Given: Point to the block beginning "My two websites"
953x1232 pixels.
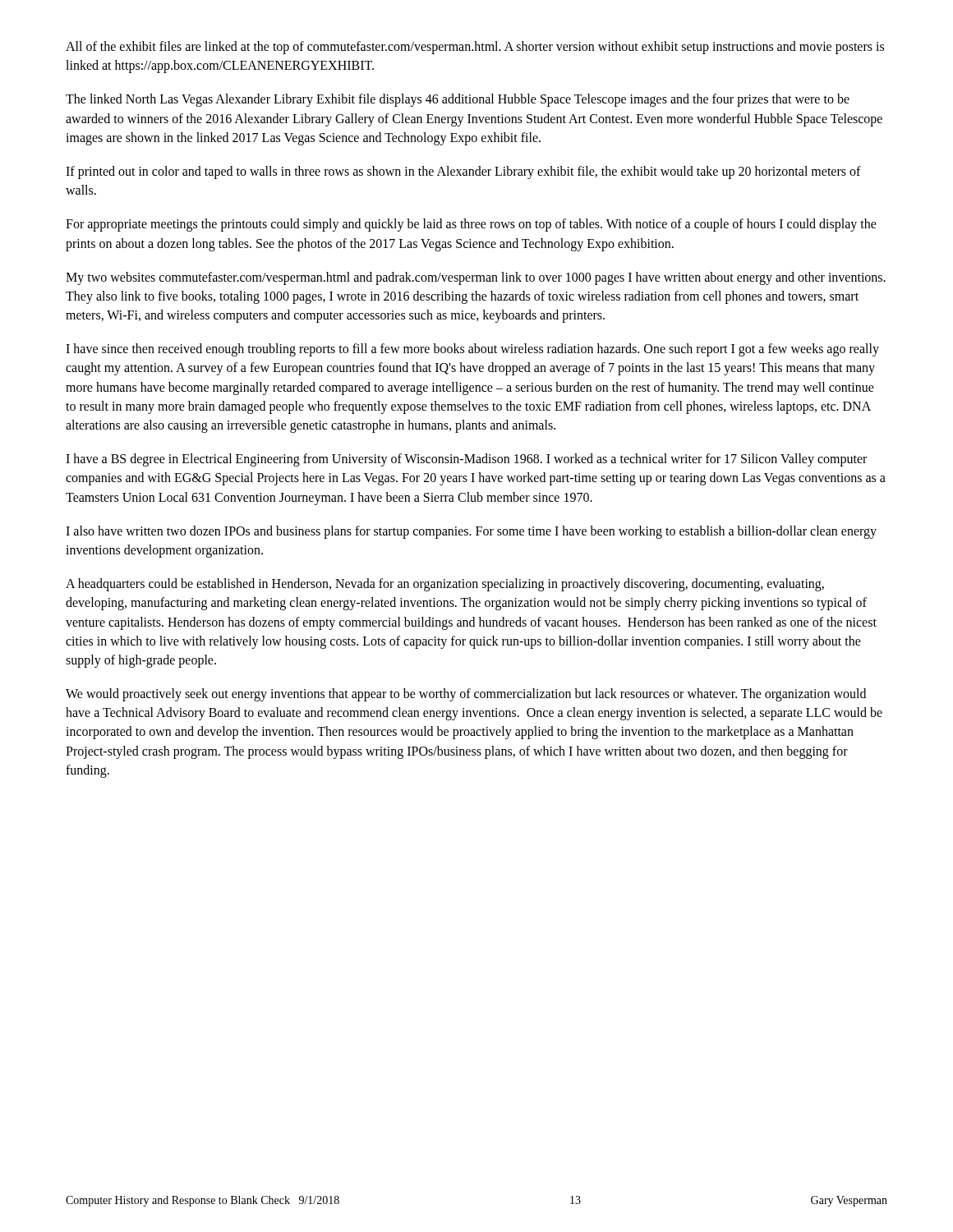Looking at the screenshot, I should pos(476,296).
